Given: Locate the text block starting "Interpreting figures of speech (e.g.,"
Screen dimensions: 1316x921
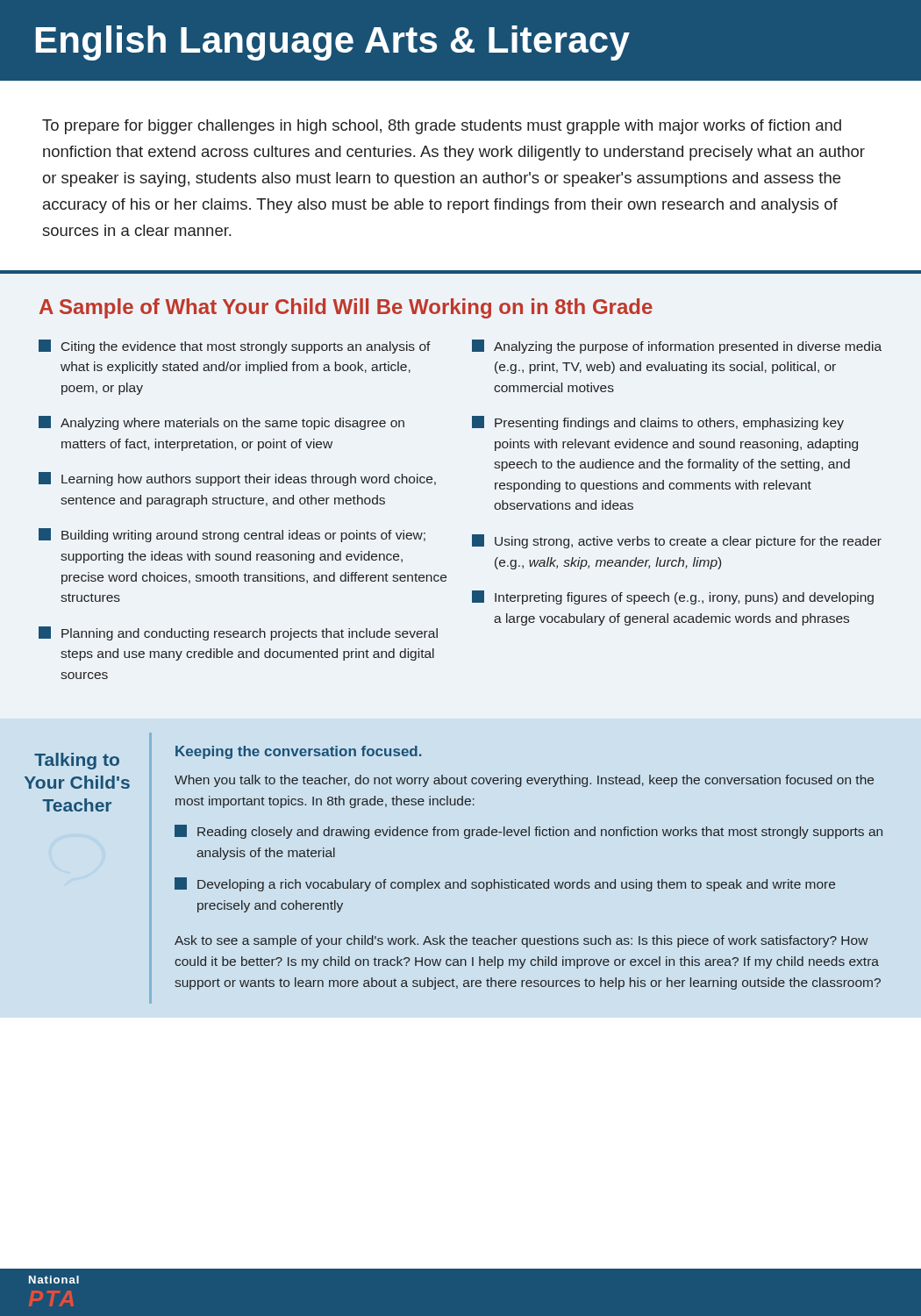Looking at the screenshot, I should pos(677,608).
